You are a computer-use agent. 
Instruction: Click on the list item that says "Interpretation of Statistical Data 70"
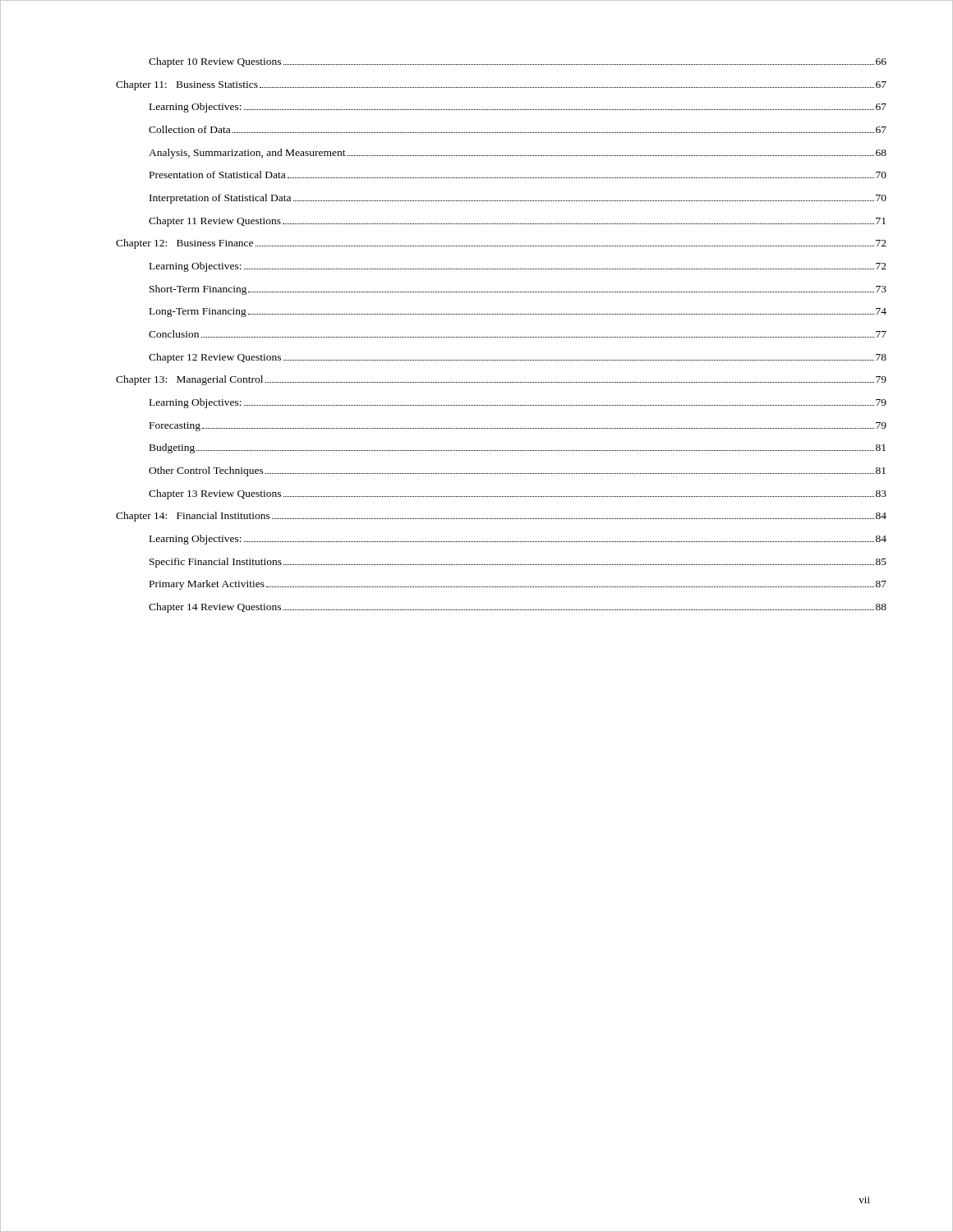click(518, 198)
